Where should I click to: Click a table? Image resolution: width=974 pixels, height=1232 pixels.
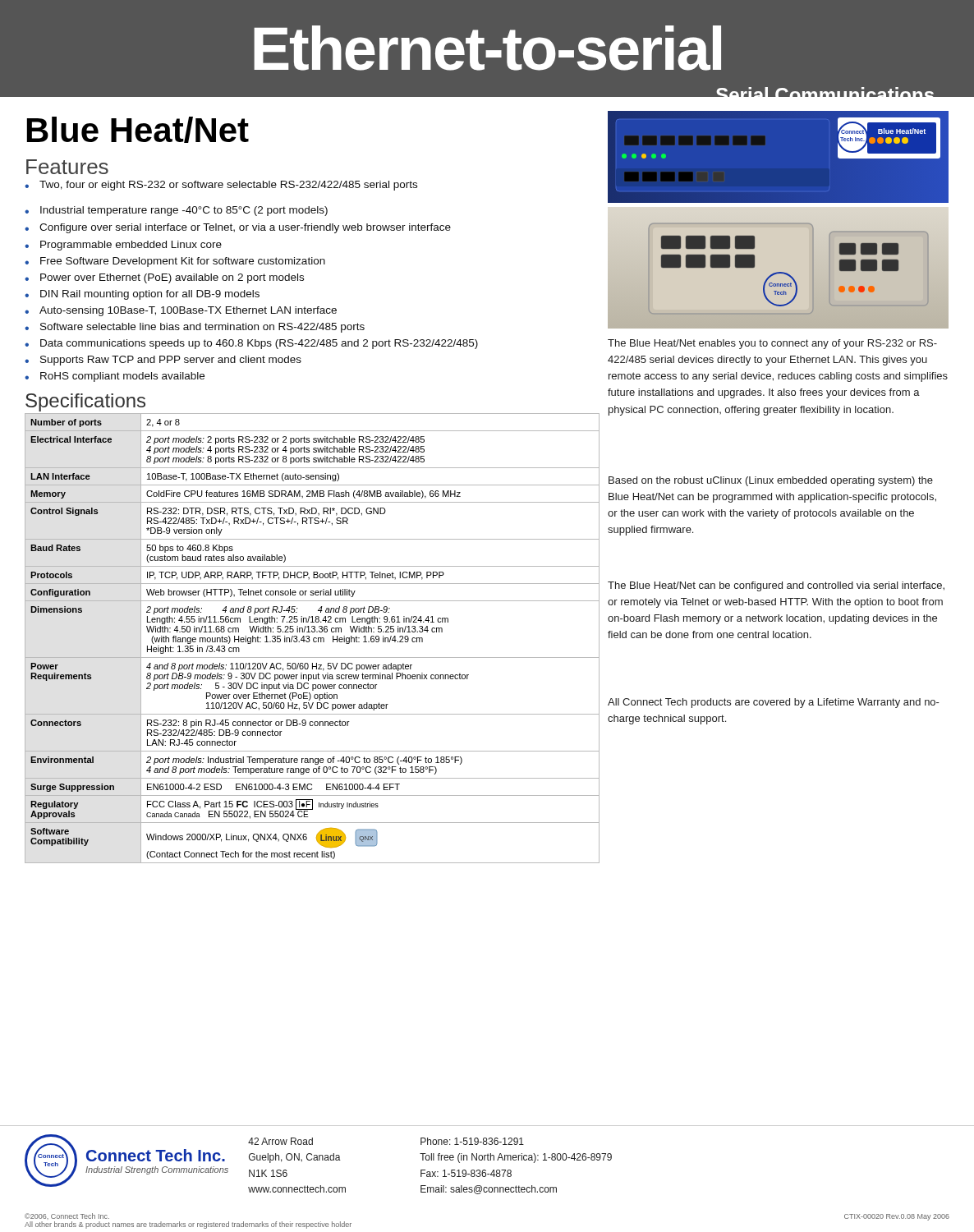[x=312, y=638]
